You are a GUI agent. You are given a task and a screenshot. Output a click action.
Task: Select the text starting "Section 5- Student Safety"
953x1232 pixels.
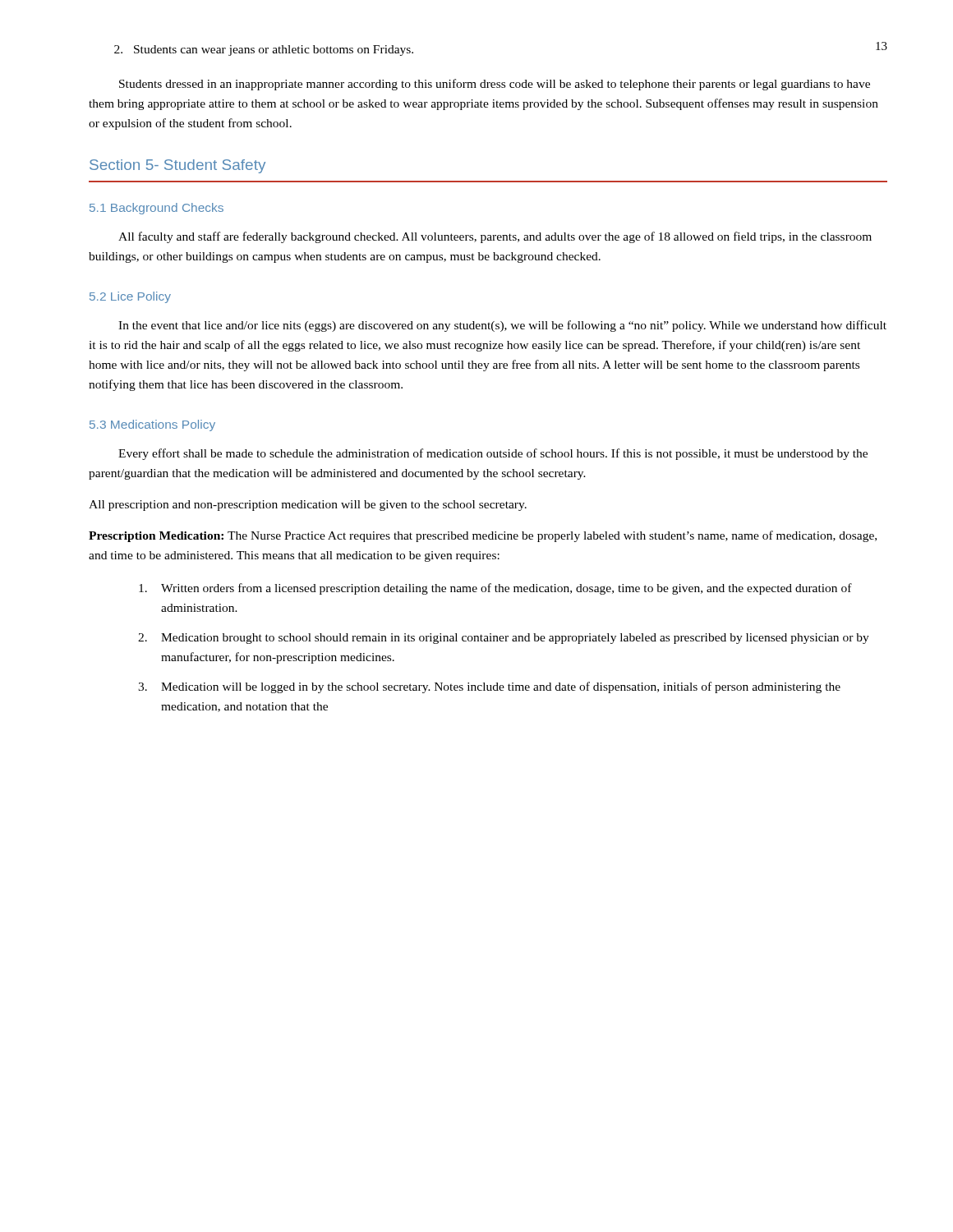tap(488, 169)
